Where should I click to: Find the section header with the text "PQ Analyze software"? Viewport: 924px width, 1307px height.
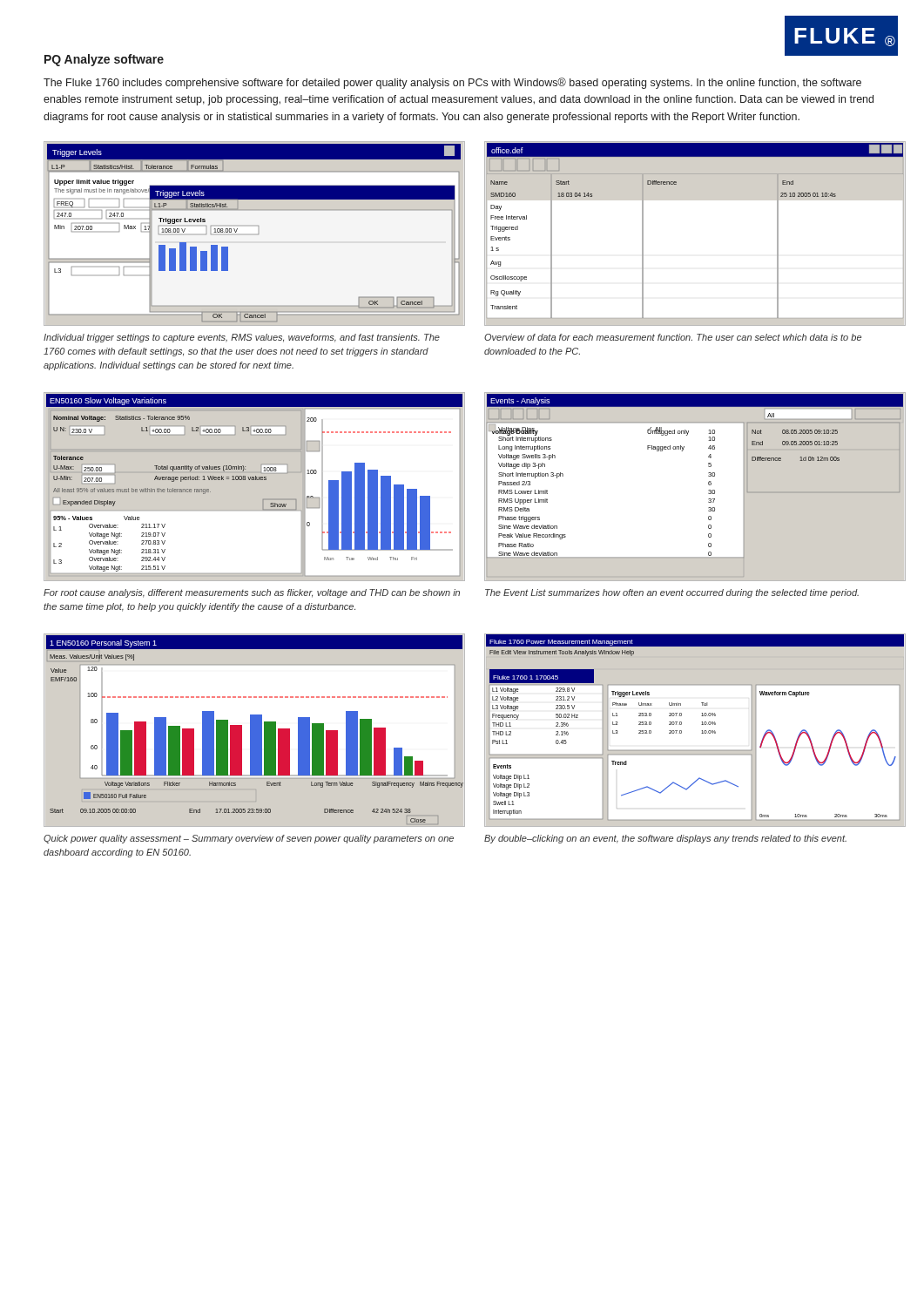[x=104, y=59]
